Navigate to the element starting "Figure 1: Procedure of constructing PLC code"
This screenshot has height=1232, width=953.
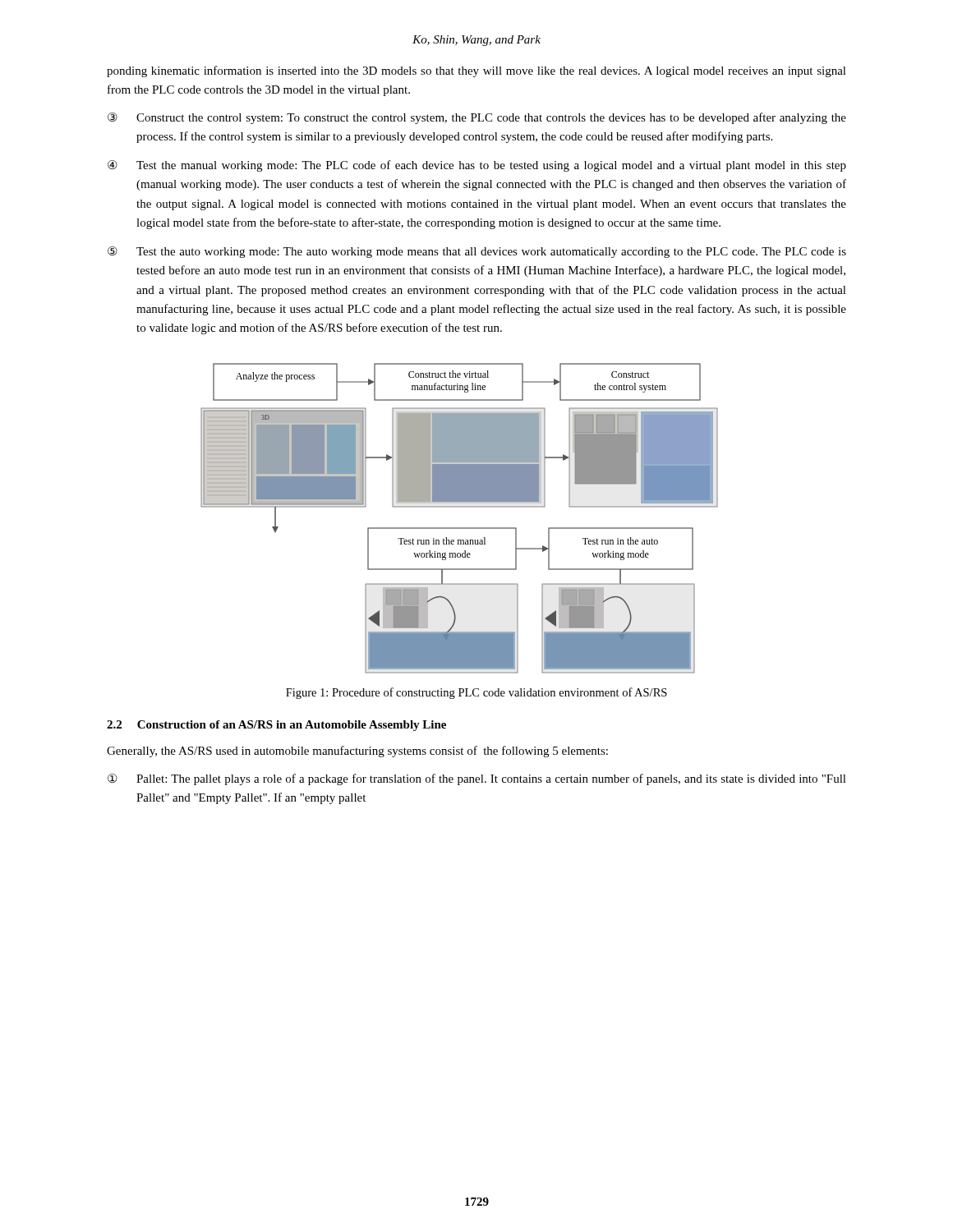pyautogui.click(x=476, y=693)
